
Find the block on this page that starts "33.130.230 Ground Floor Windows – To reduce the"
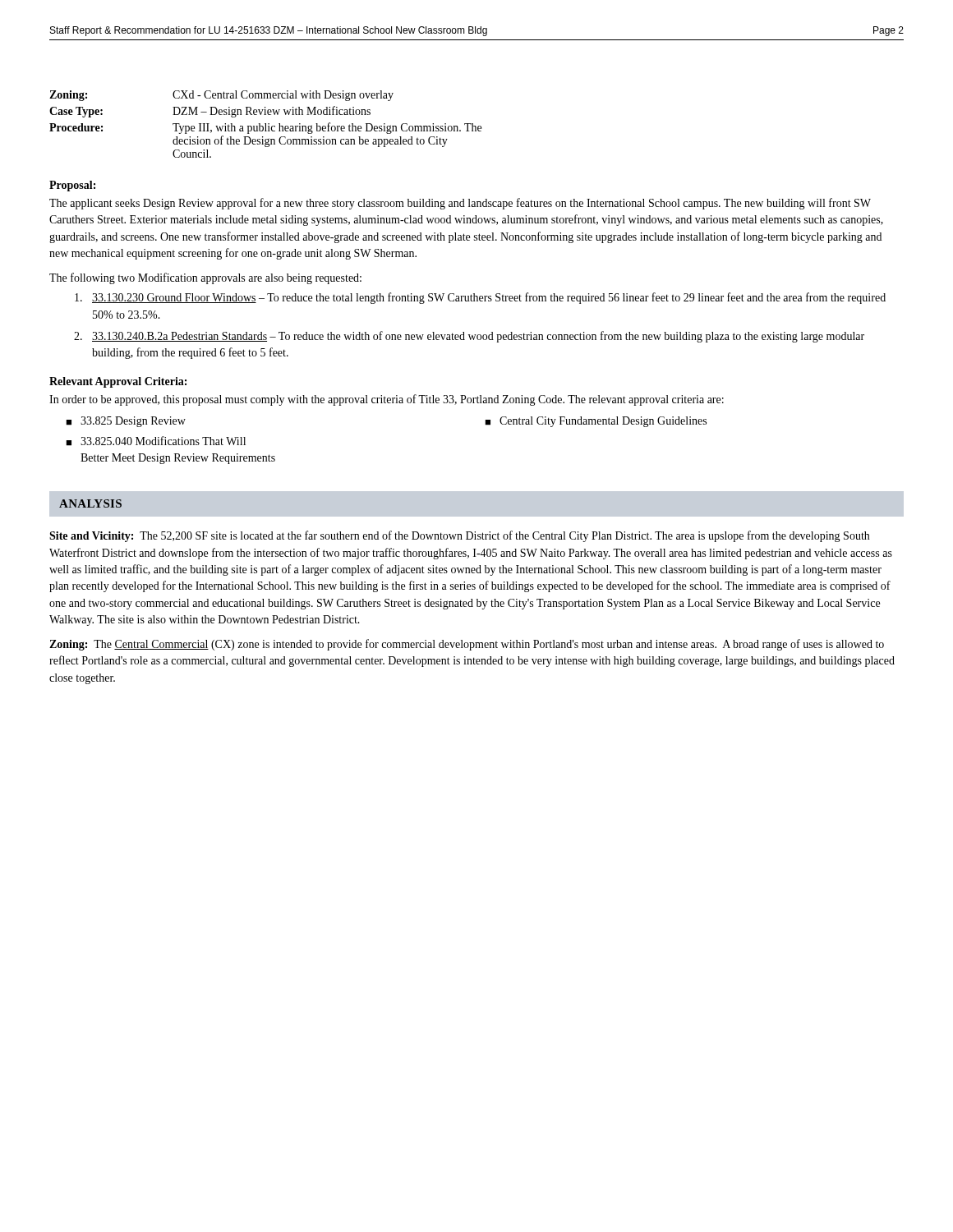click(x=489, y=307)
